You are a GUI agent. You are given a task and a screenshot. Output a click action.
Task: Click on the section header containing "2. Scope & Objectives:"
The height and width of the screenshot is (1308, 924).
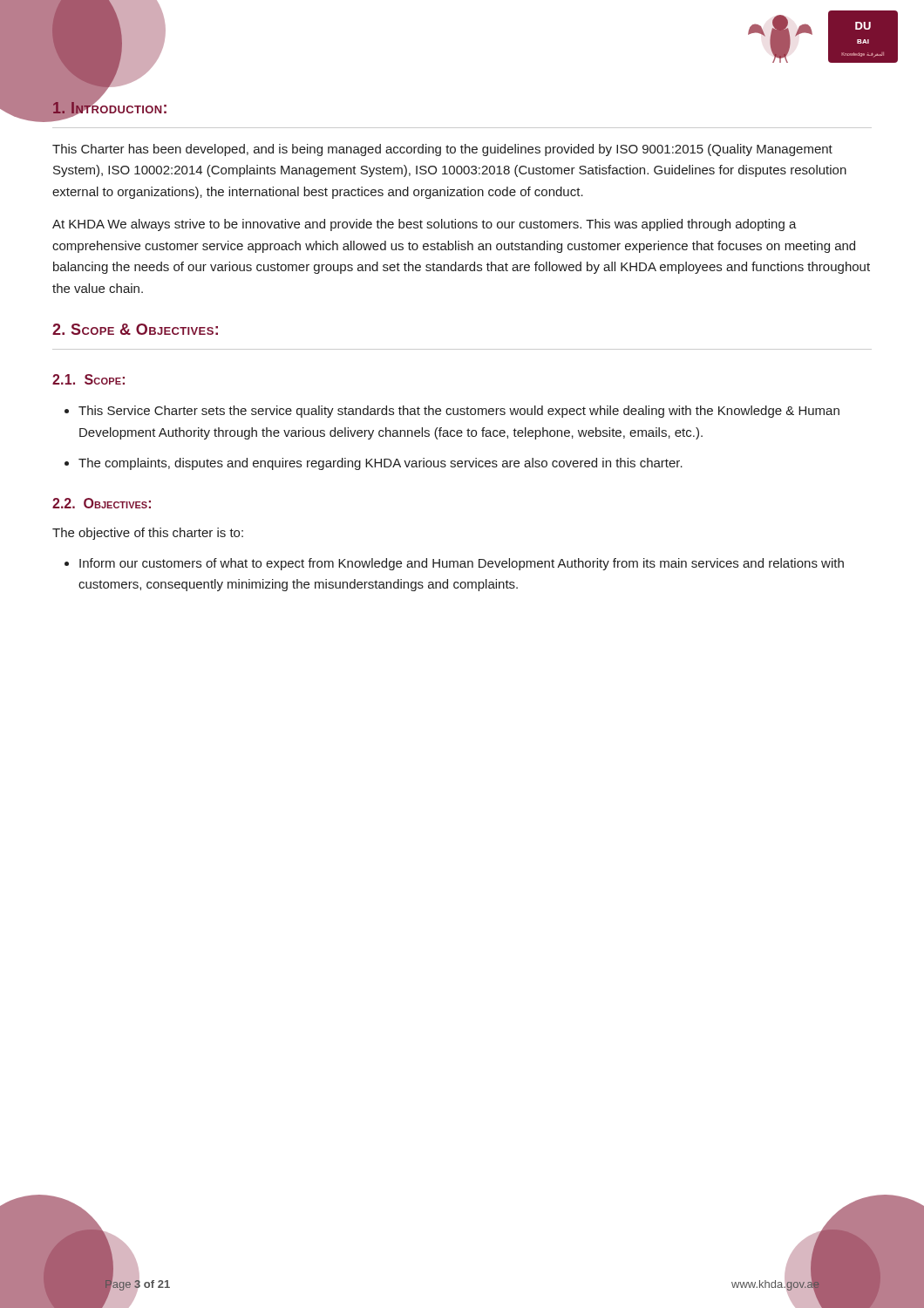(x=135, y=329)
